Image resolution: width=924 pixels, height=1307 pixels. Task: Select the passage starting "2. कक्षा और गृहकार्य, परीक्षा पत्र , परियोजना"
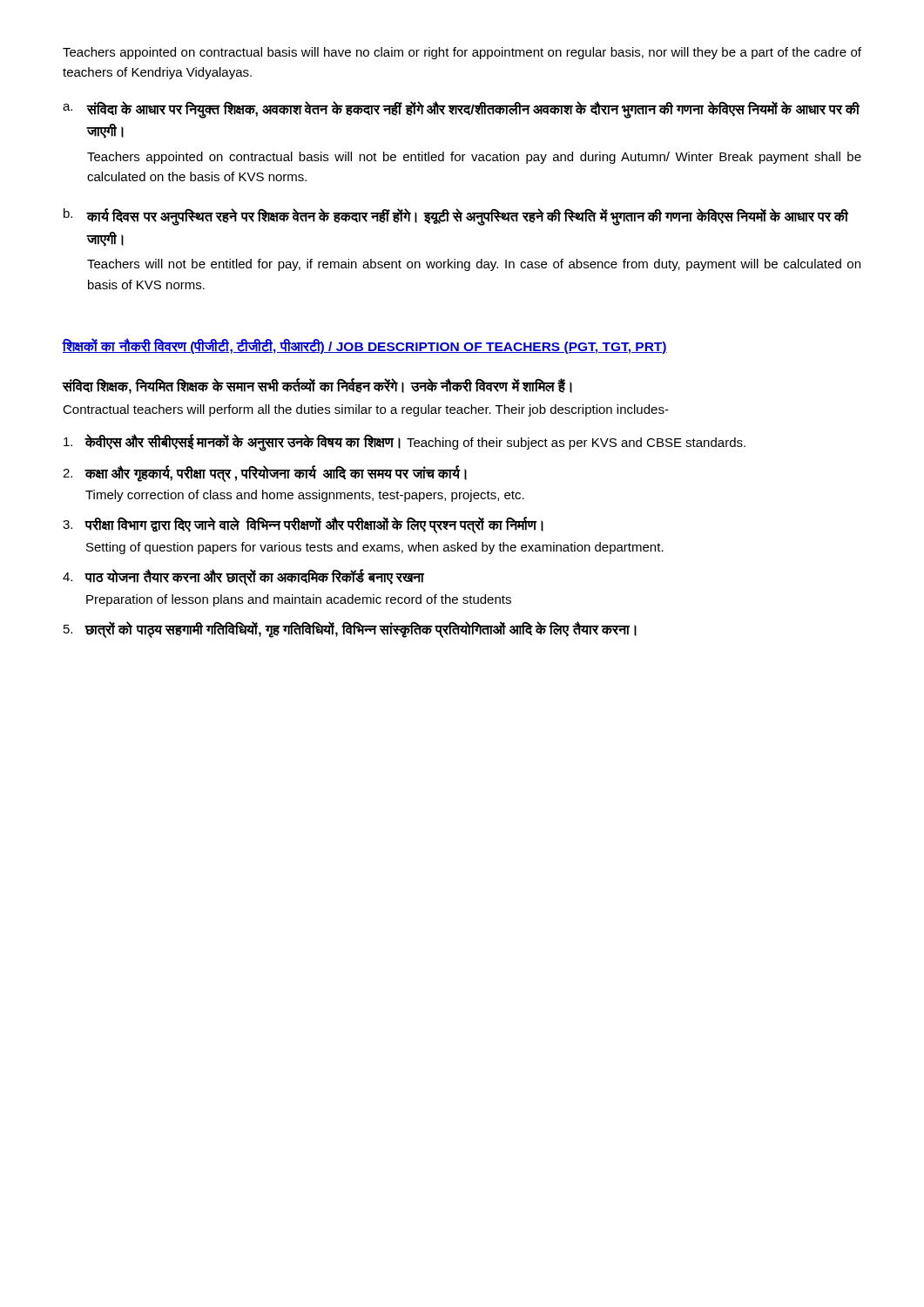click(x=462, y=484)
